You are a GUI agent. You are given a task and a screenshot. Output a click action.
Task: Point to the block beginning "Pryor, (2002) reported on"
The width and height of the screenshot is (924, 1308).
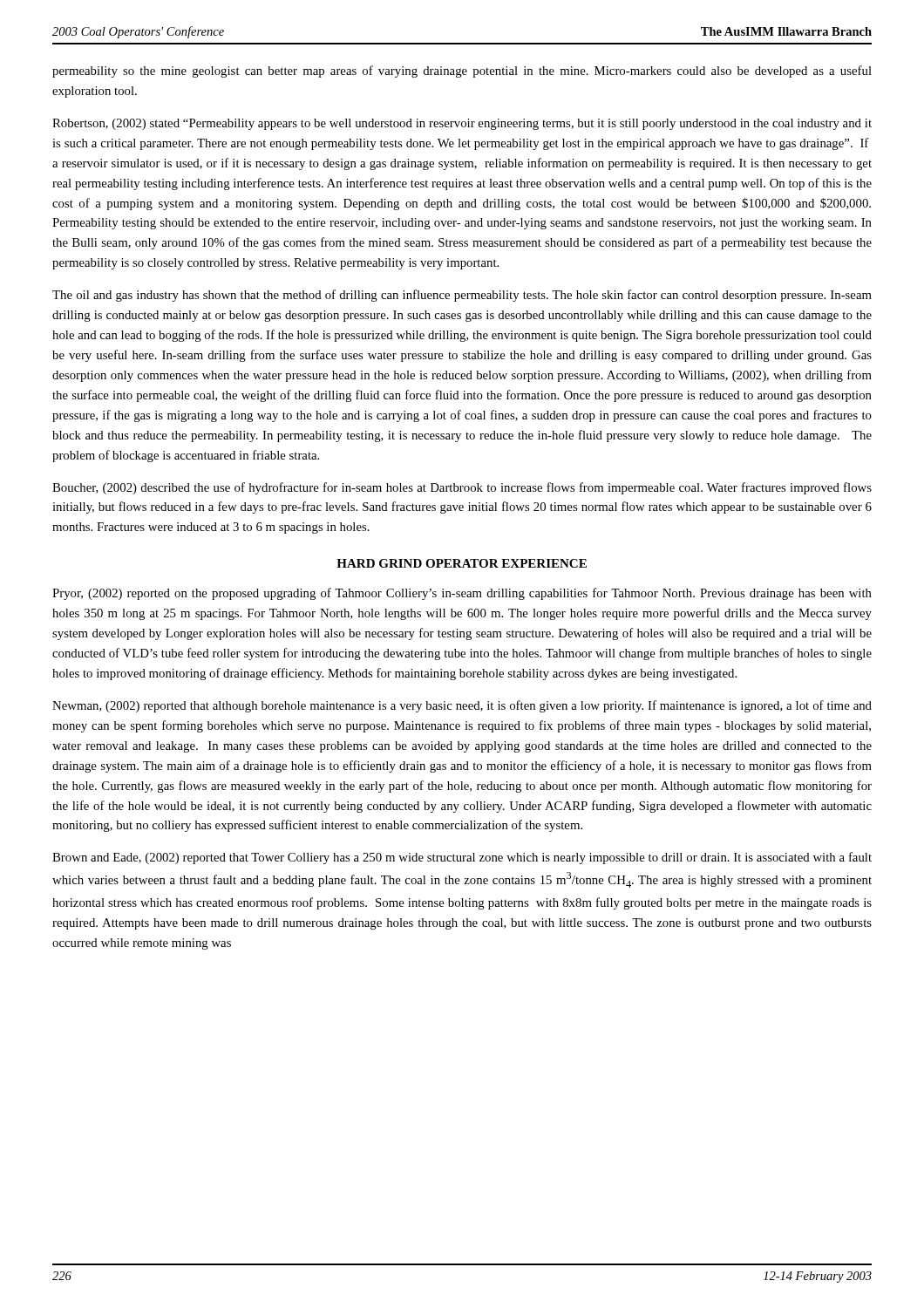462,633
